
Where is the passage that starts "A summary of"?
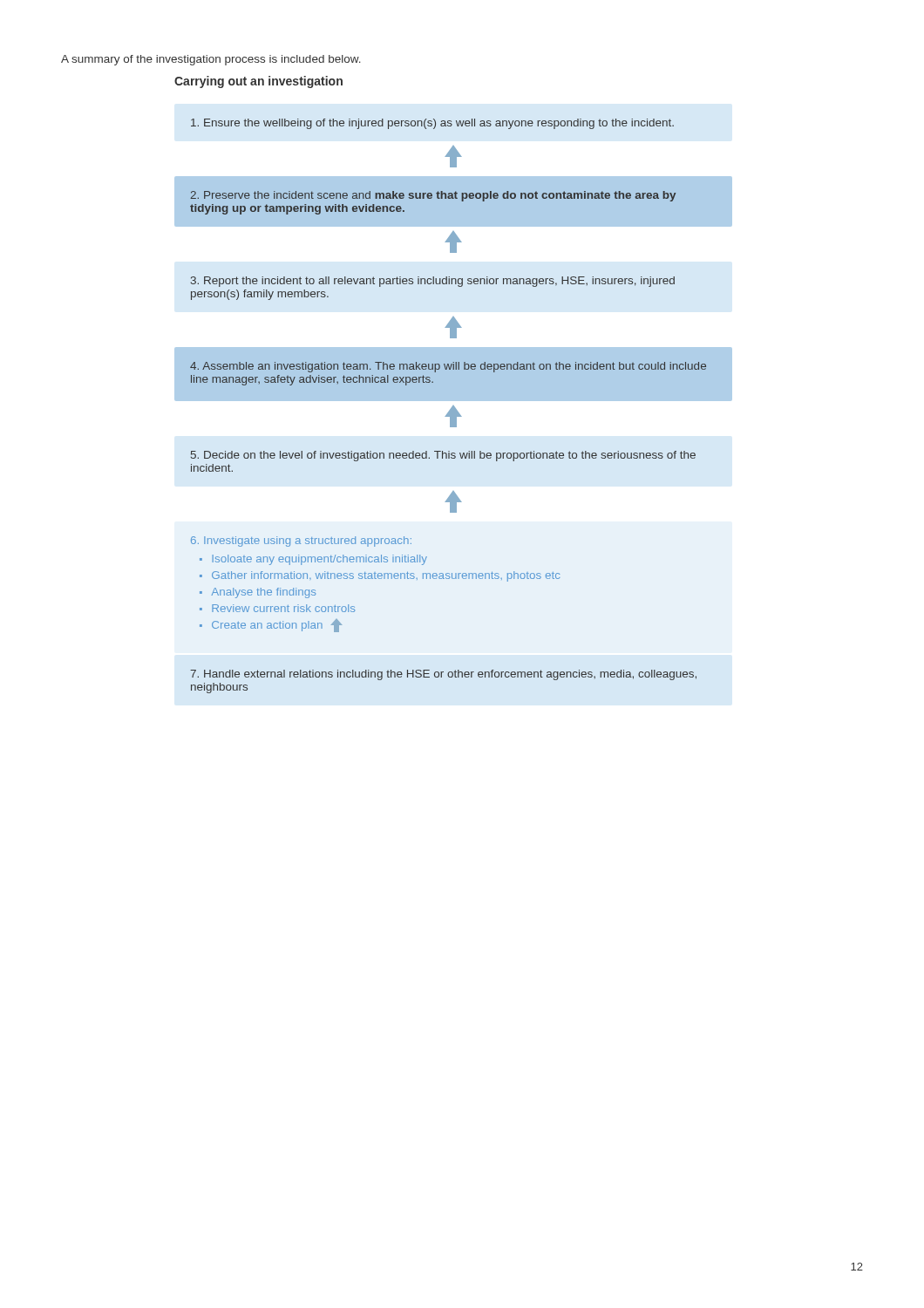211,59
